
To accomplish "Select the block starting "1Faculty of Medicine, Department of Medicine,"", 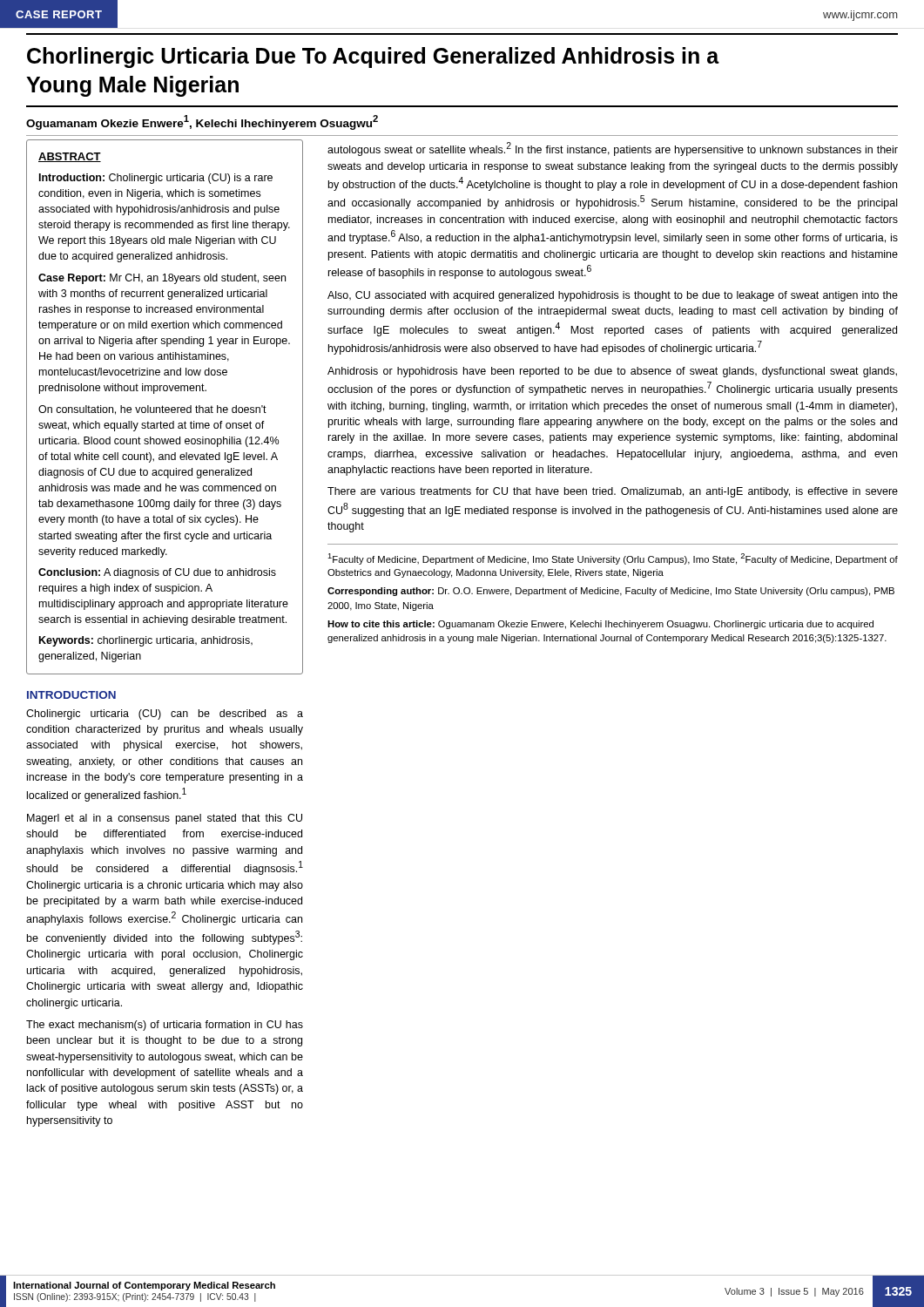I will [613, 597].
